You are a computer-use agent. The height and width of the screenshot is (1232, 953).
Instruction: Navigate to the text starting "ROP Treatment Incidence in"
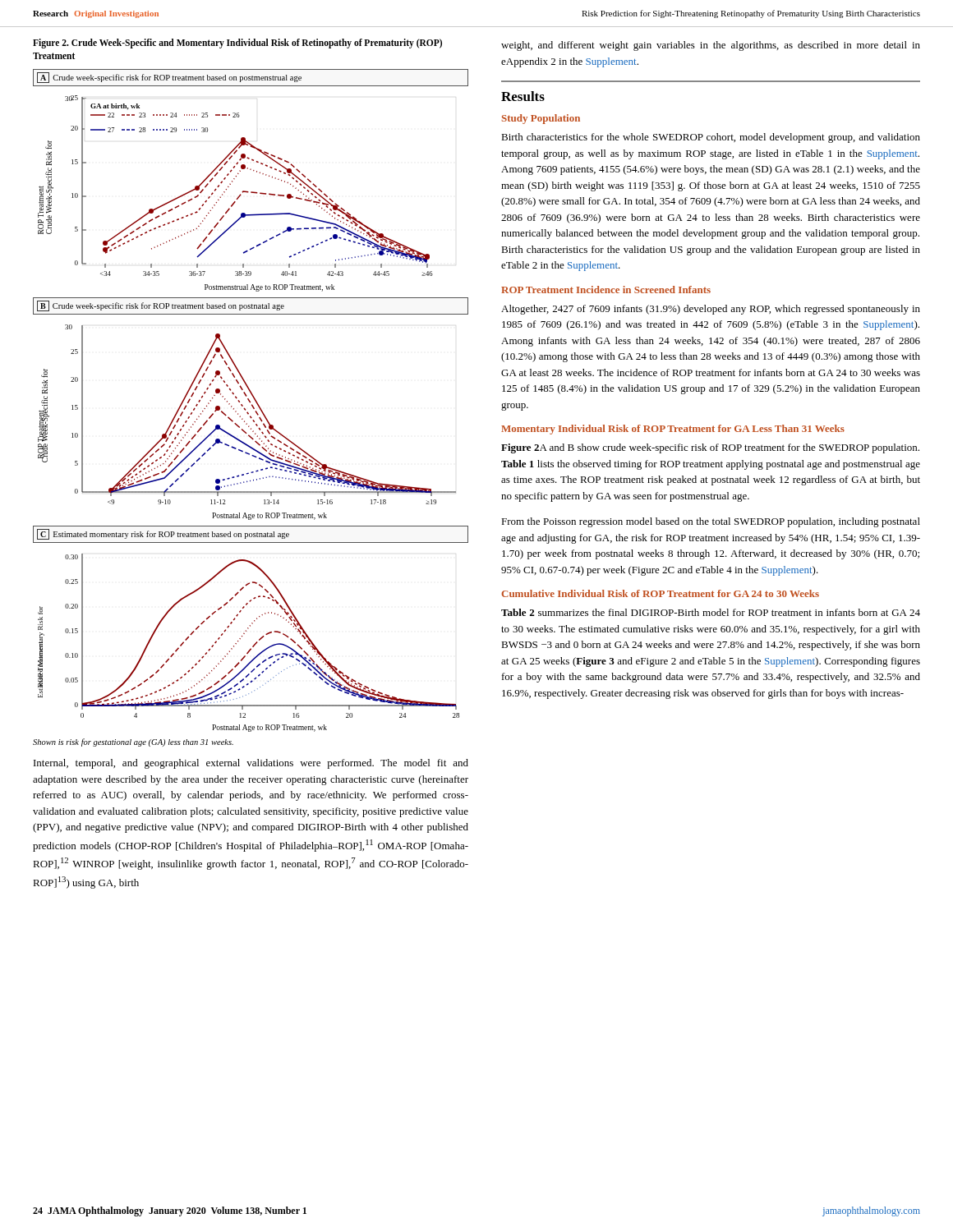pyautogui.click(x=606, y=289)
